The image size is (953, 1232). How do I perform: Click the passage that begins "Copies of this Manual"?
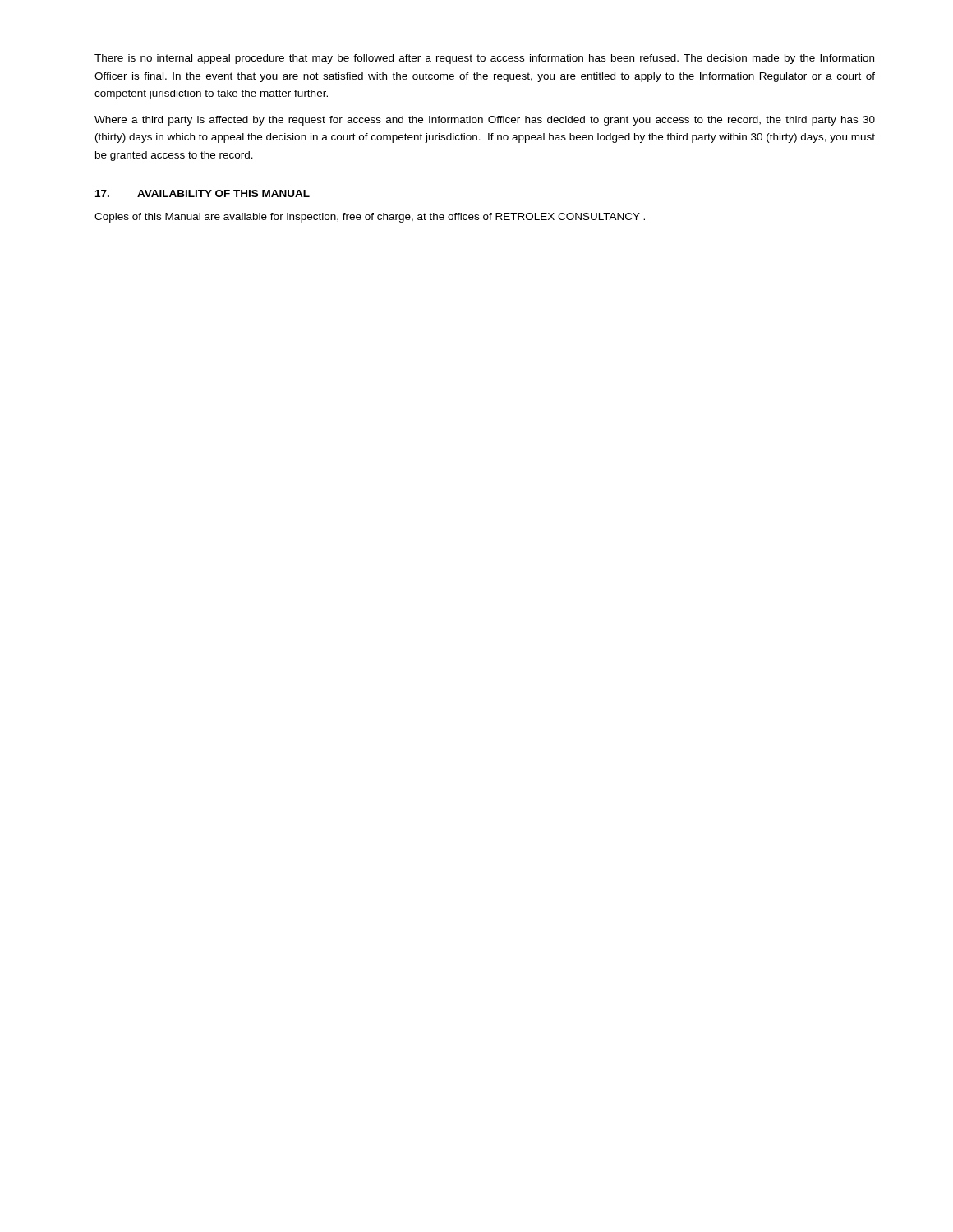click(370, 216)
